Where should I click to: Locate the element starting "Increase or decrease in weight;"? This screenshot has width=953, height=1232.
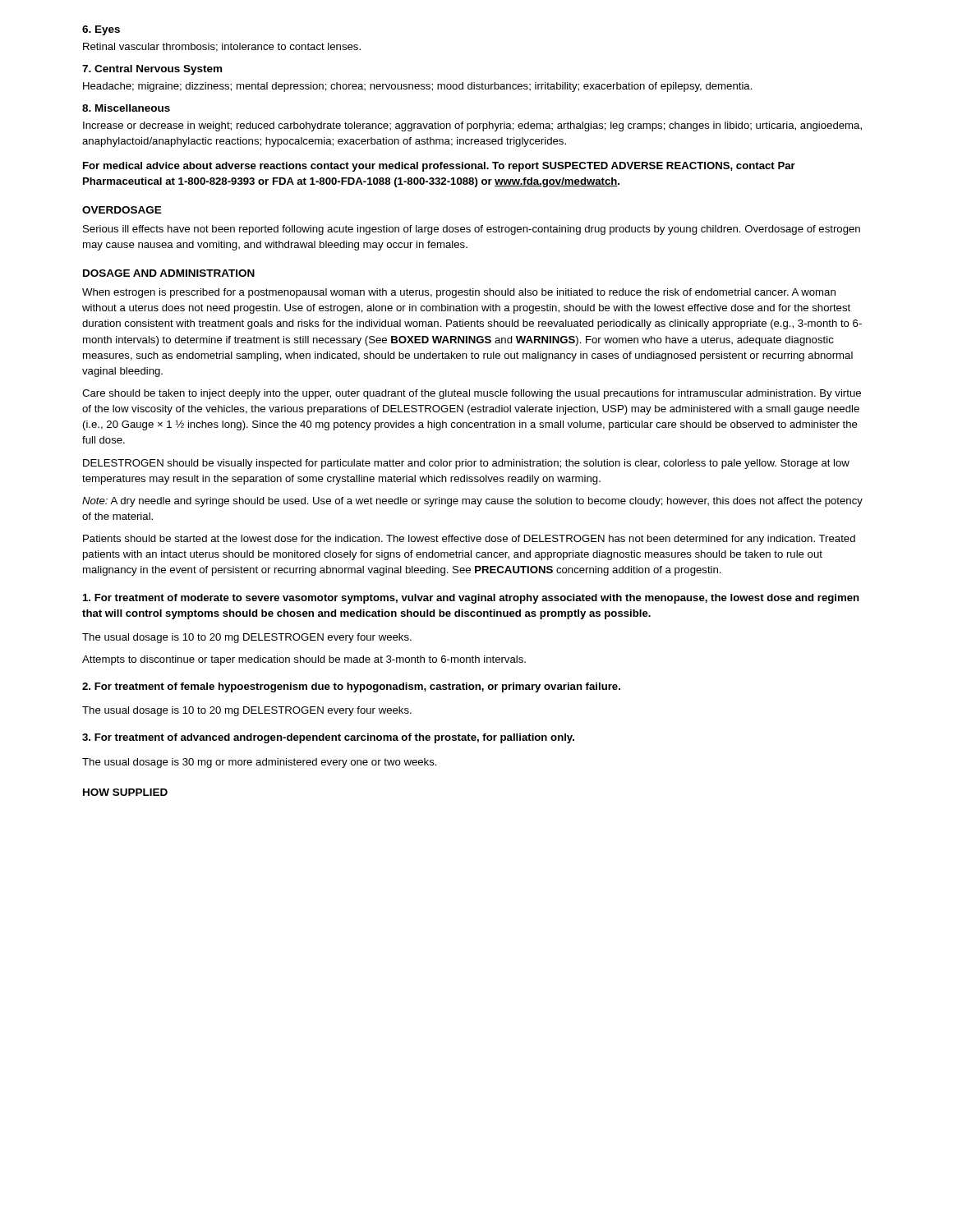tap(472, 133)
